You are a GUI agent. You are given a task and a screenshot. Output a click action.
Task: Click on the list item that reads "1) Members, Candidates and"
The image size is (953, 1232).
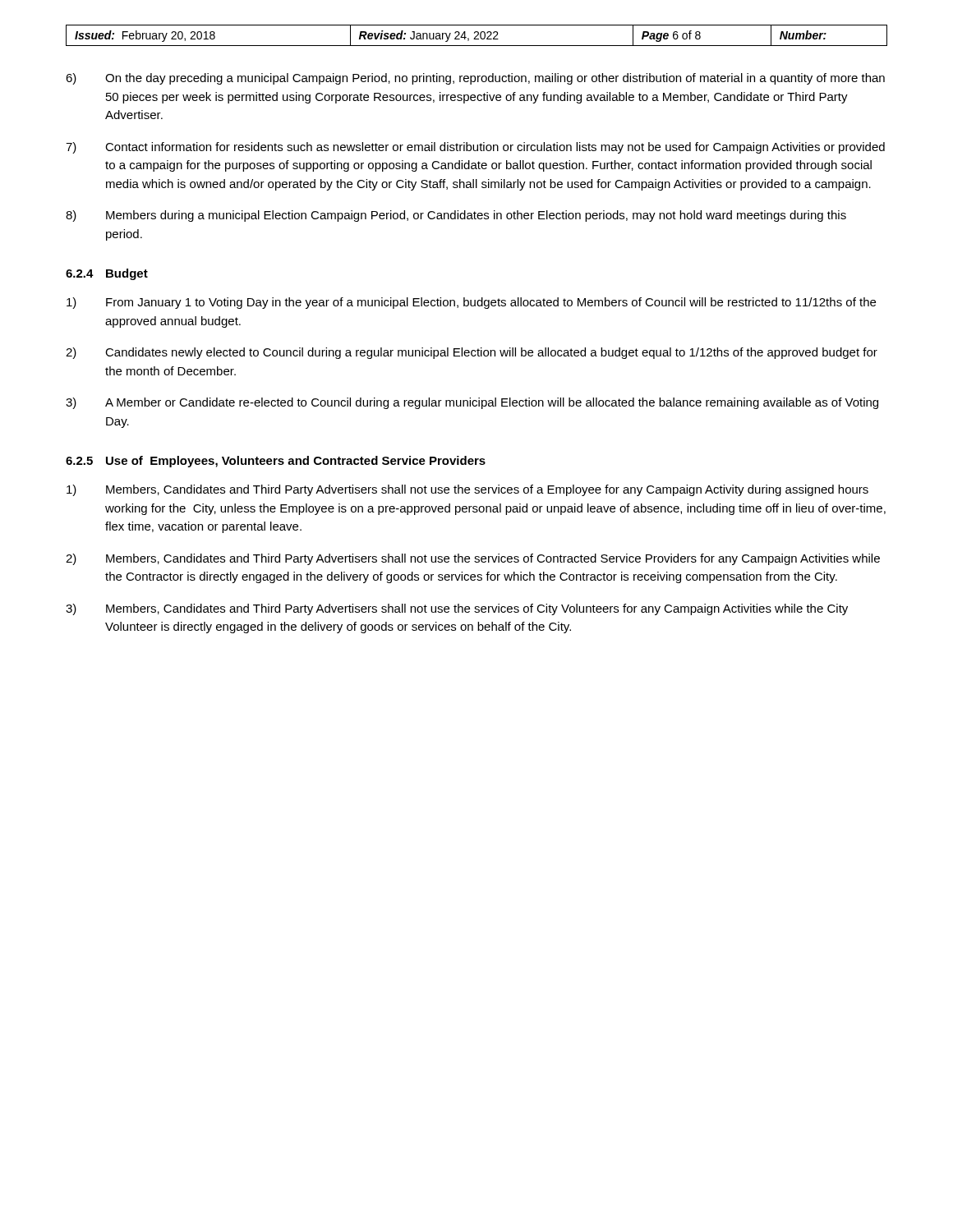tap(476, 508)
